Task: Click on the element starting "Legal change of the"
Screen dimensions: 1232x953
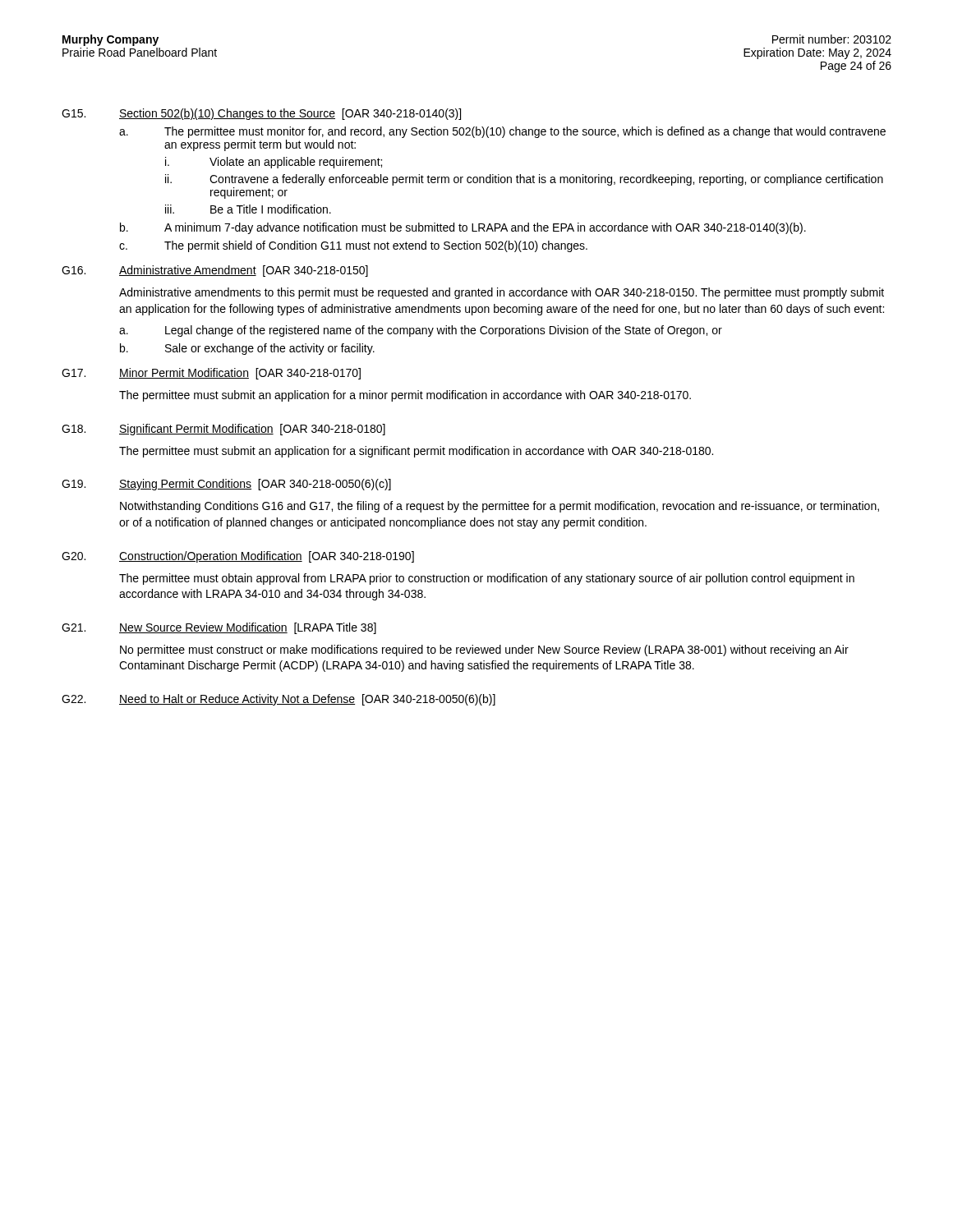Action: (443, 330)
